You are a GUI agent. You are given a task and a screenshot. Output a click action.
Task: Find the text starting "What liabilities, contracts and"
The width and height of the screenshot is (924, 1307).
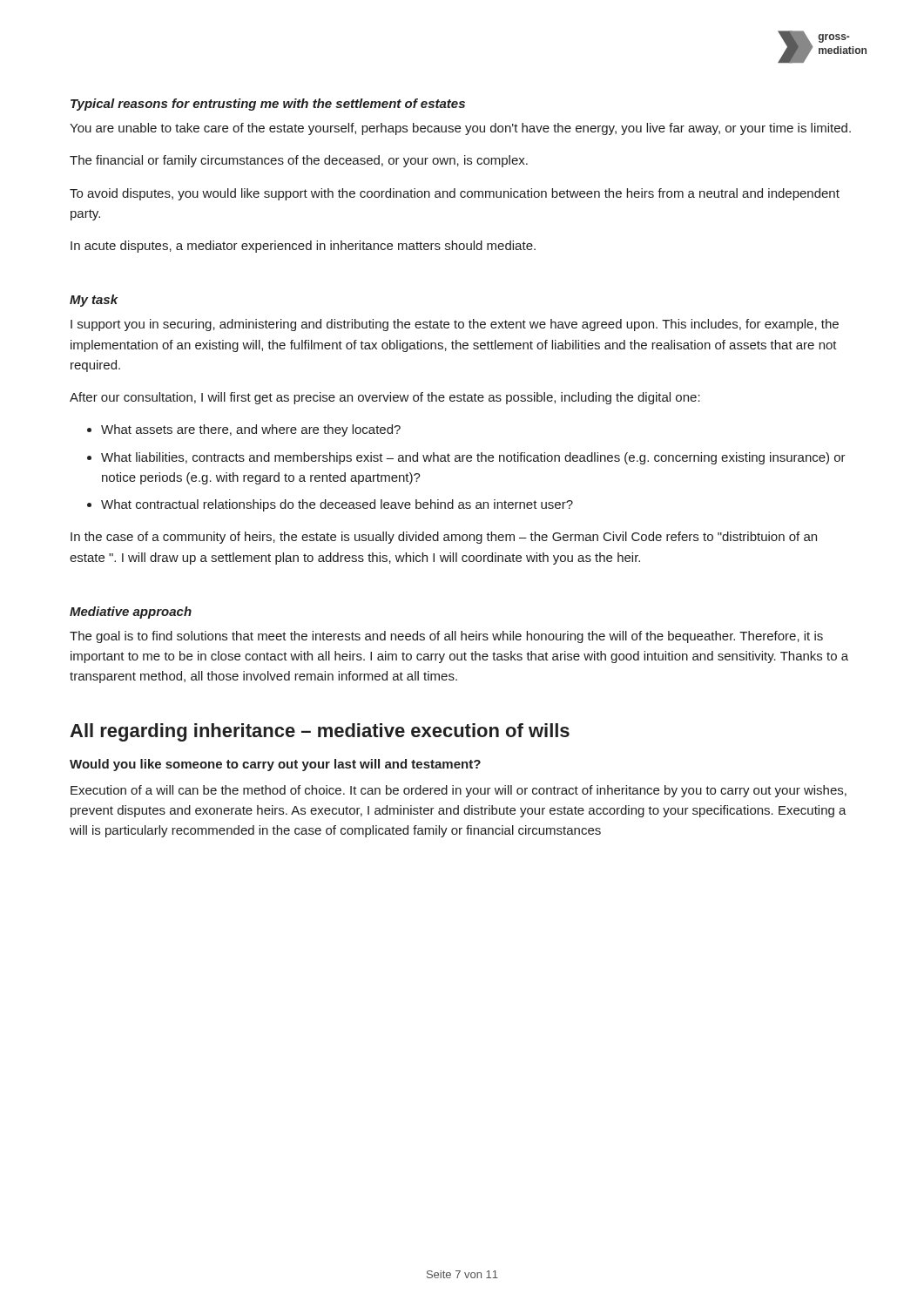click(x=473, y=467)
